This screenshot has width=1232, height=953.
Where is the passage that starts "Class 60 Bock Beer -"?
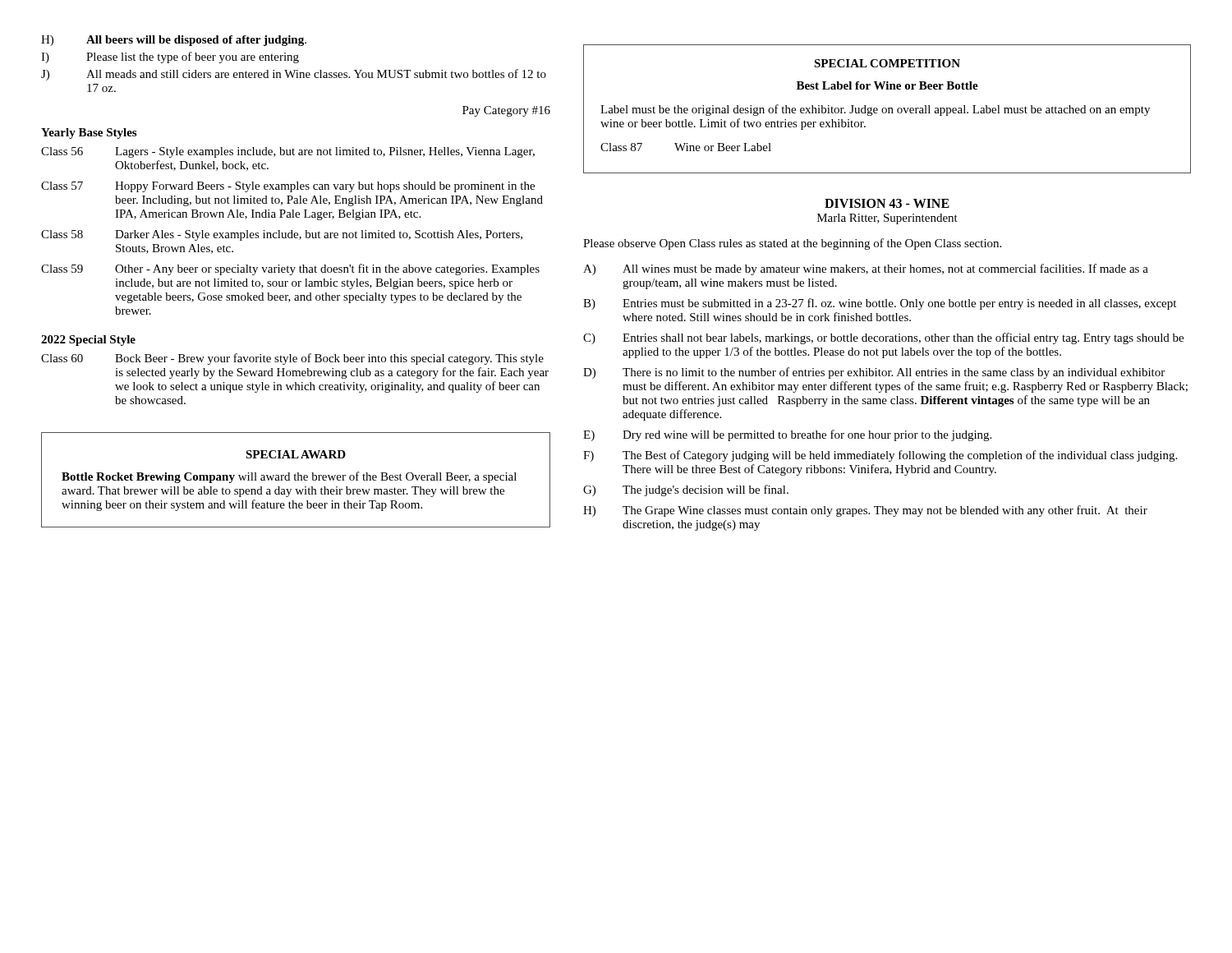tap(296, 380)
